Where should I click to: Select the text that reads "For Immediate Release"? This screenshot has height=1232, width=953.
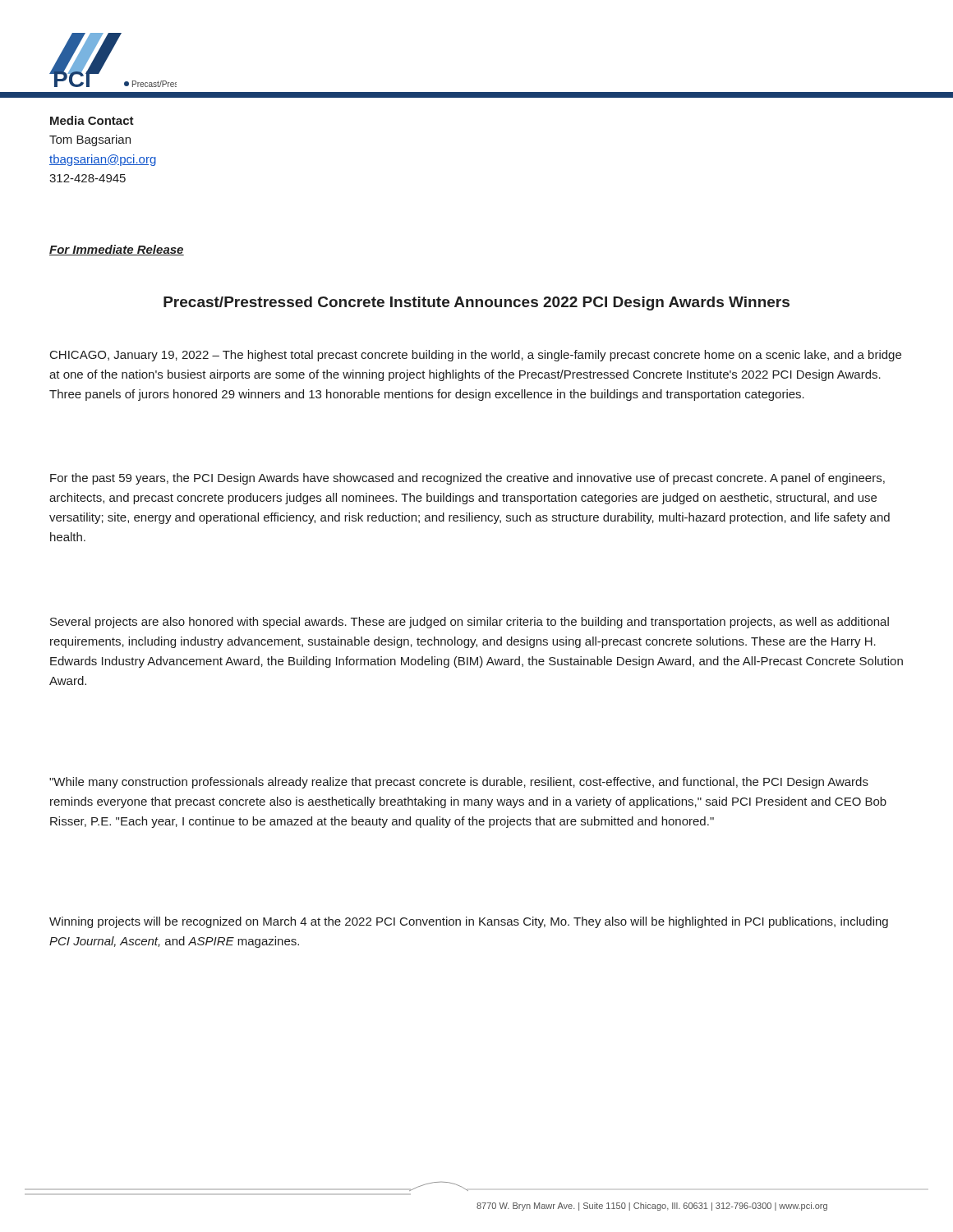pyautogui.click(x=116, y=249)
